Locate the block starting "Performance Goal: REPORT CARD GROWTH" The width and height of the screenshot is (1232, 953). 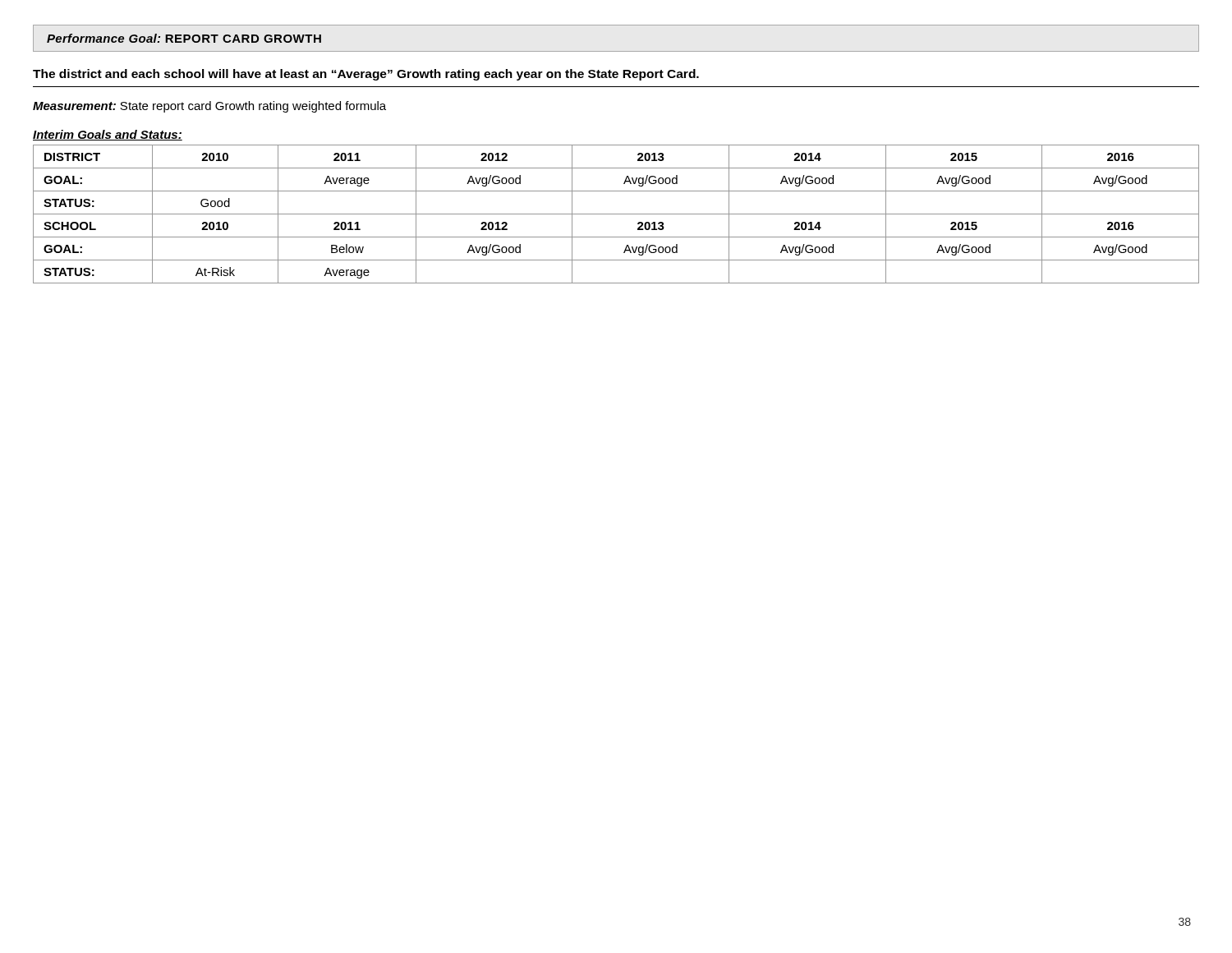click(x=184, y=38)
